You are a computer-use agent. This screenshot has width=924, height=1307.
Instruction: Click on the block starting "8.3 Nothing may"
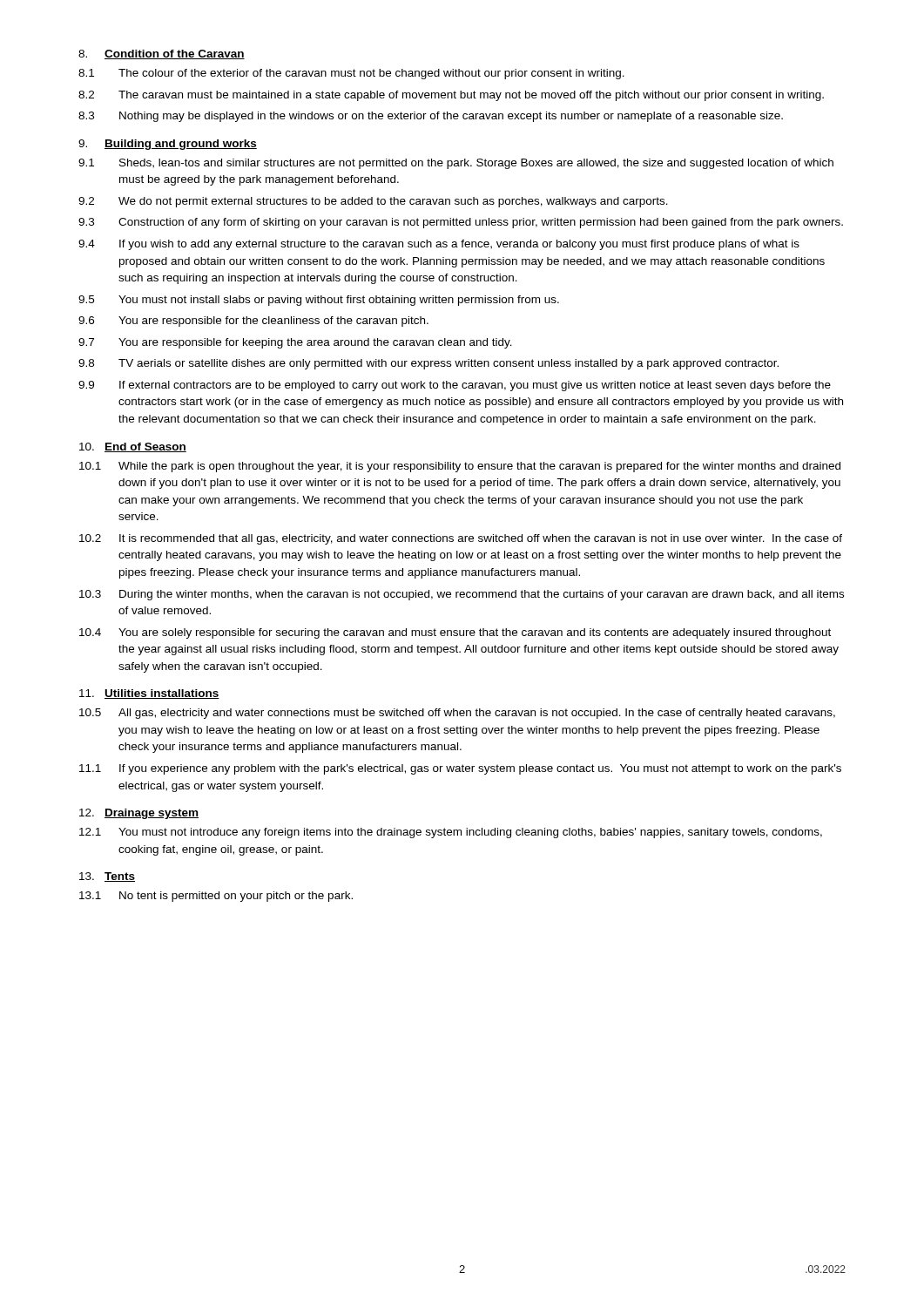[462, 116]
